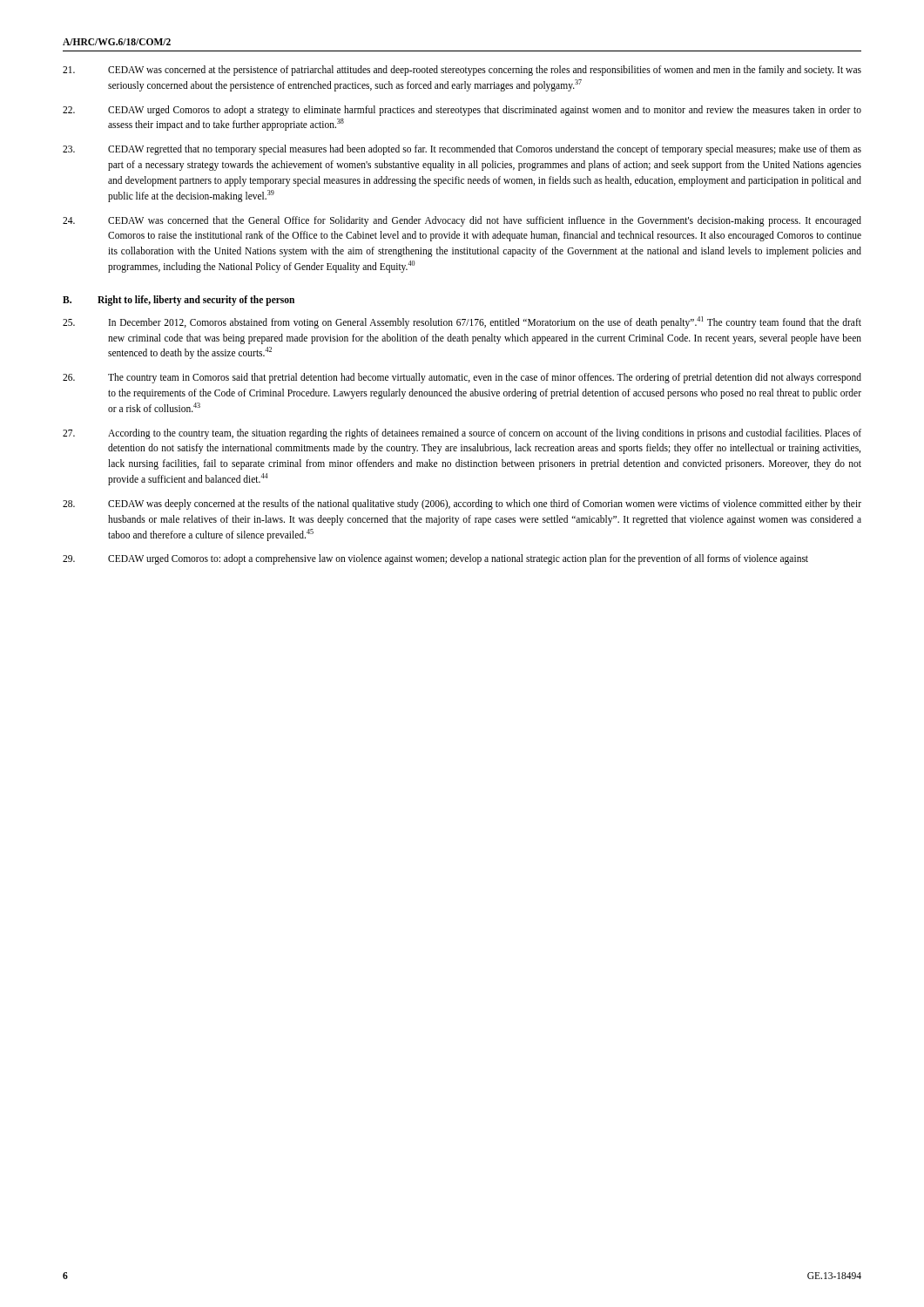Find the block on this page that starts "CEDAW urged Comoros to adopt a strategy to"
The image size is (924, 1307).
pos(462,118)
